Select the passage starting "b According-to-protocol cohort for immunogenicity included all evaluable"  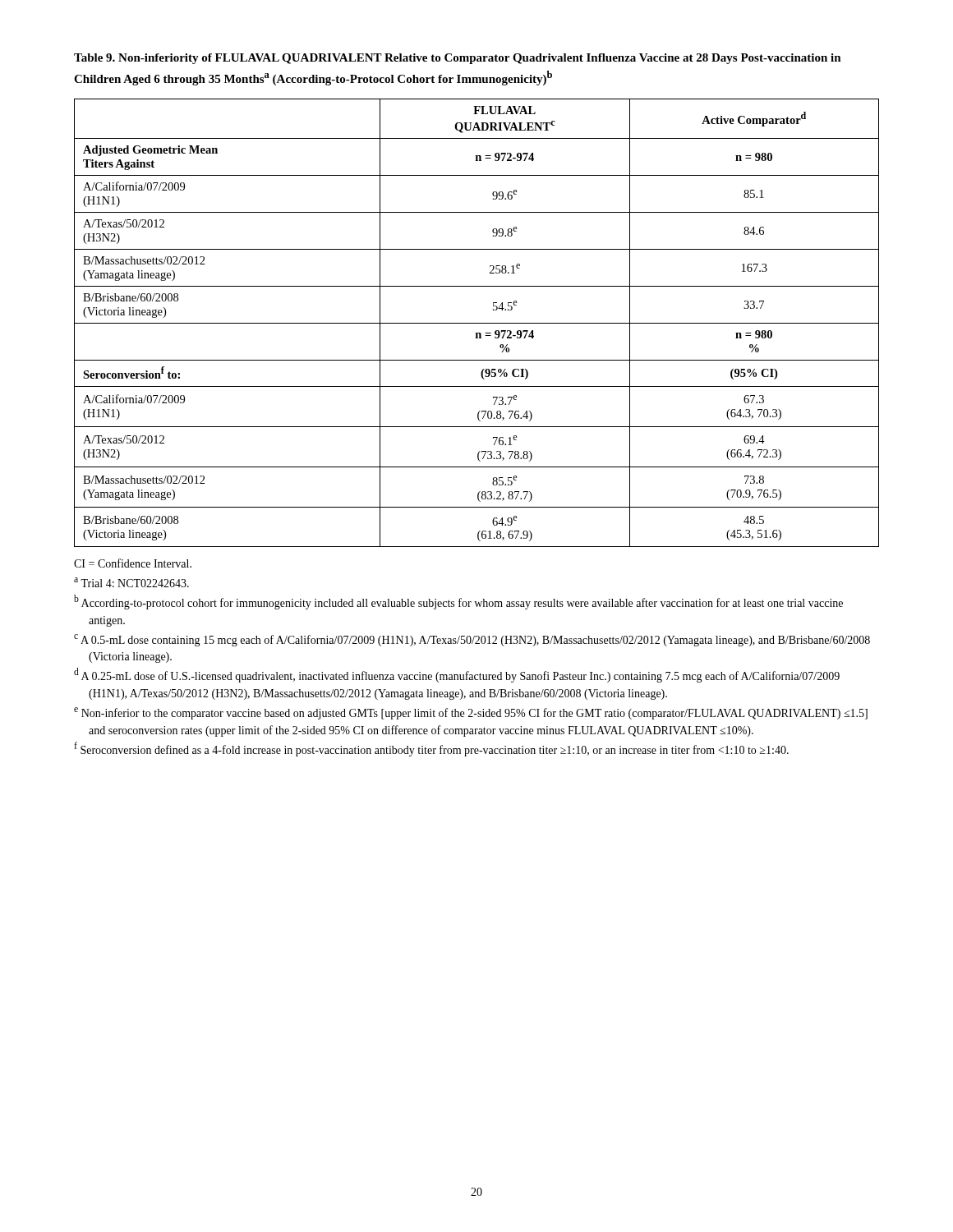[459, 610]
